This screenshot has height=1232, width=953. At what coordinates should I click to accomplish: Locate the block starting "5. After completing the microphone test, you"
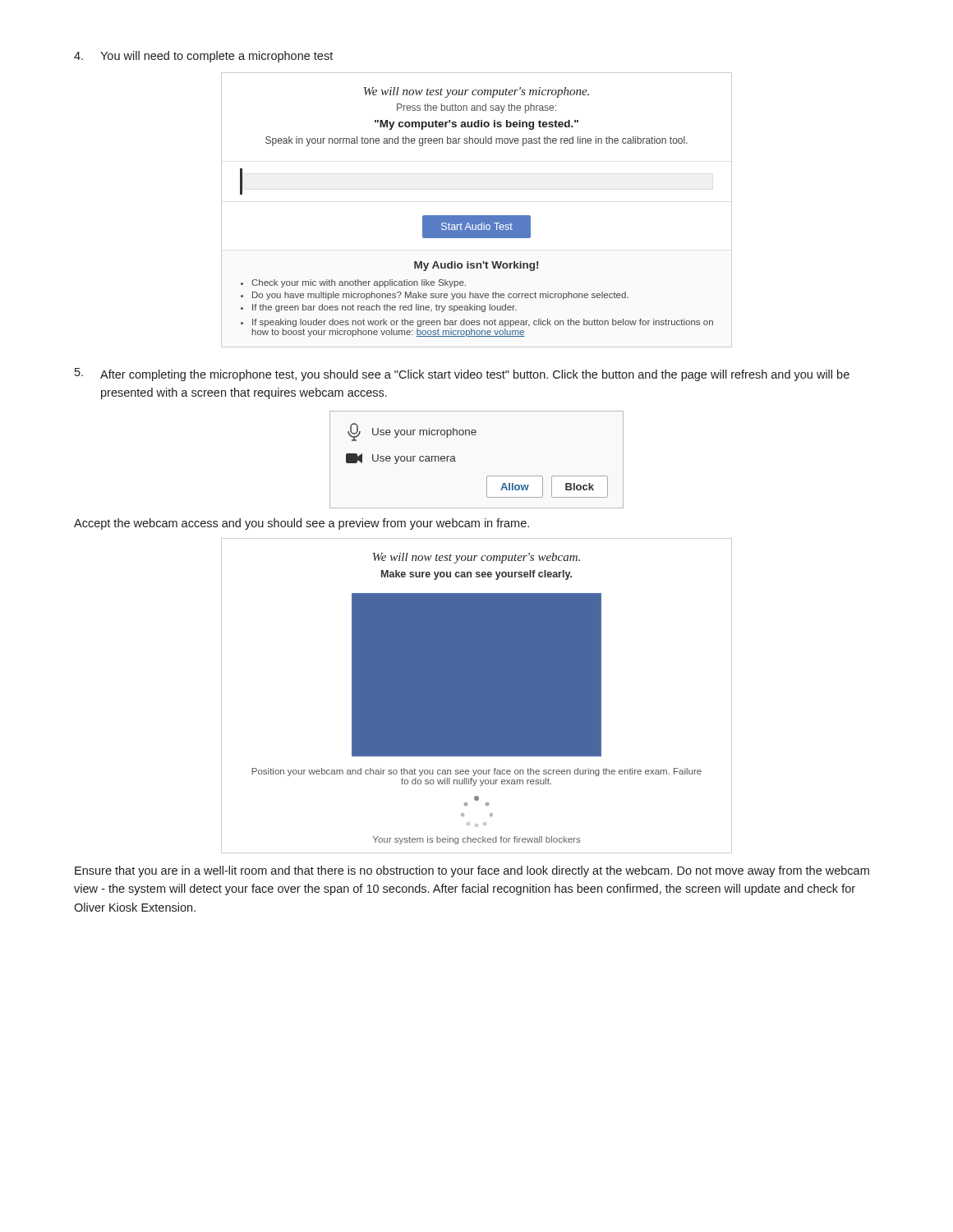[476, 384]
